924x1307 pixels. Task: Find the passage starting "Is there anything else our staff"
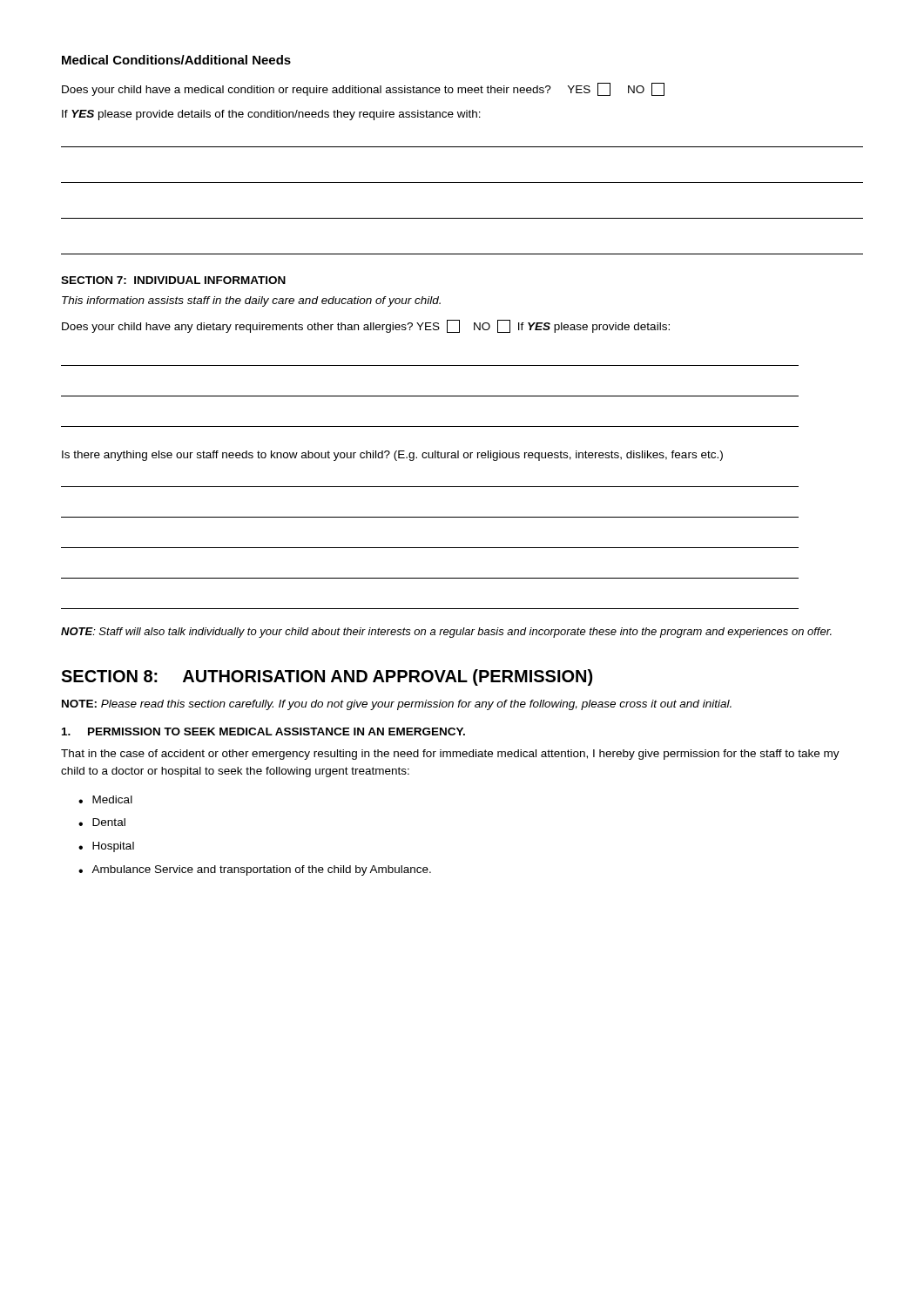[392, 454]
